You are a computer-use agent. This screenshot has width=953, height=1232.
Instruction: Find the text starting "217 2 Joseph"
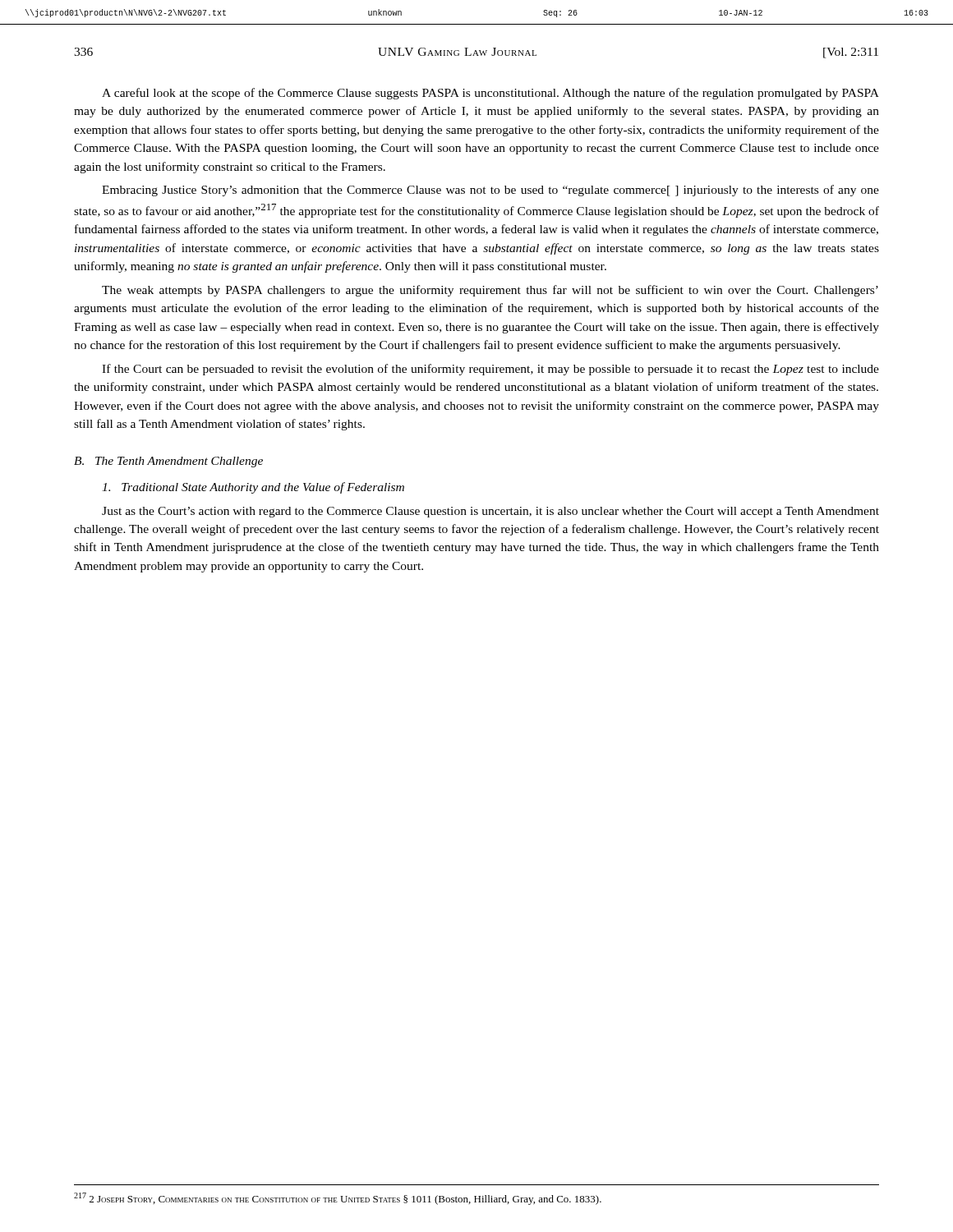(x=476, y=1199)
